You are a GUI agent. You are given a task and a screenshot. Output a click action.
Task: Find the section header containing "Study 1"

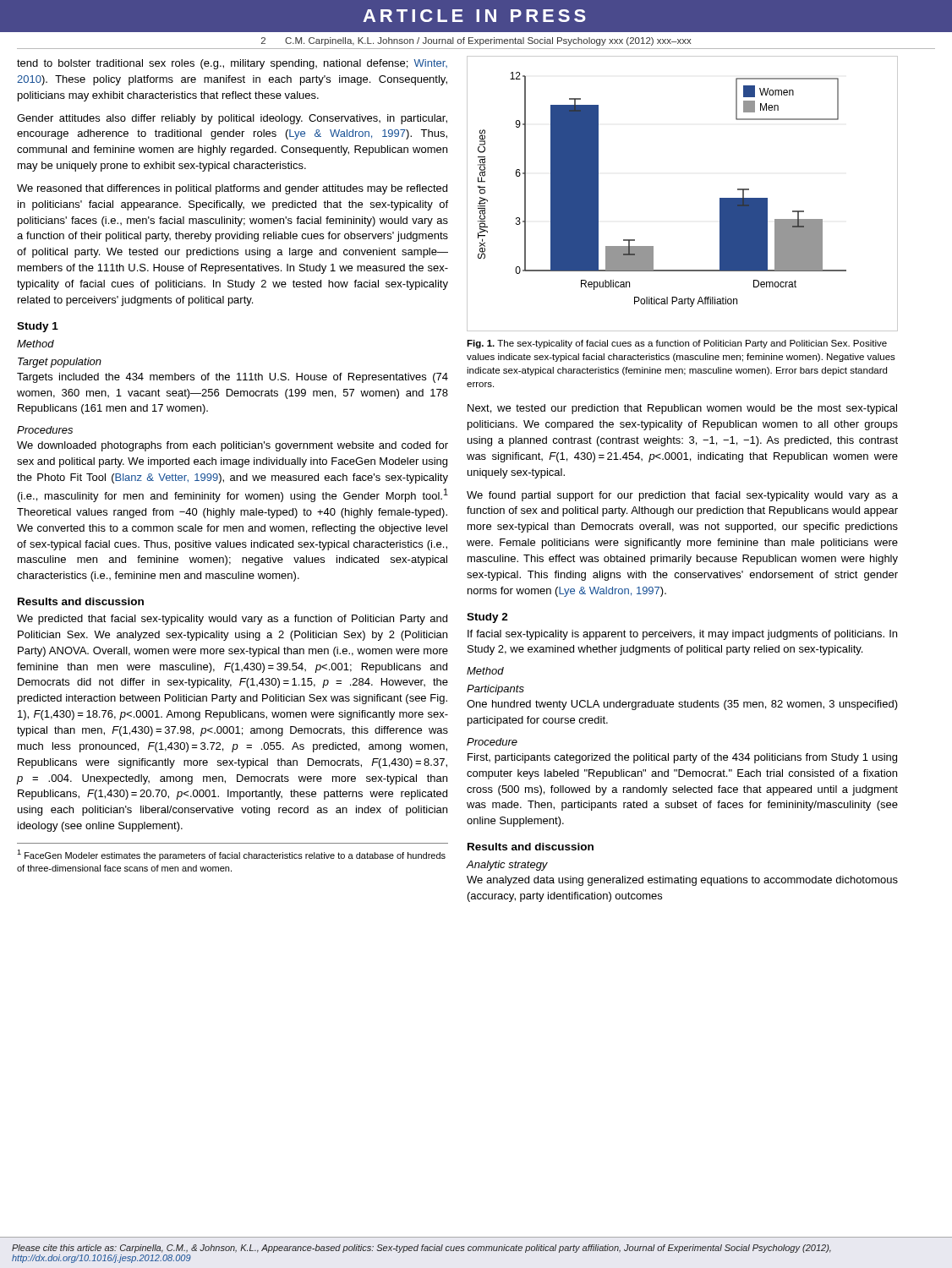tap(38, 326)
